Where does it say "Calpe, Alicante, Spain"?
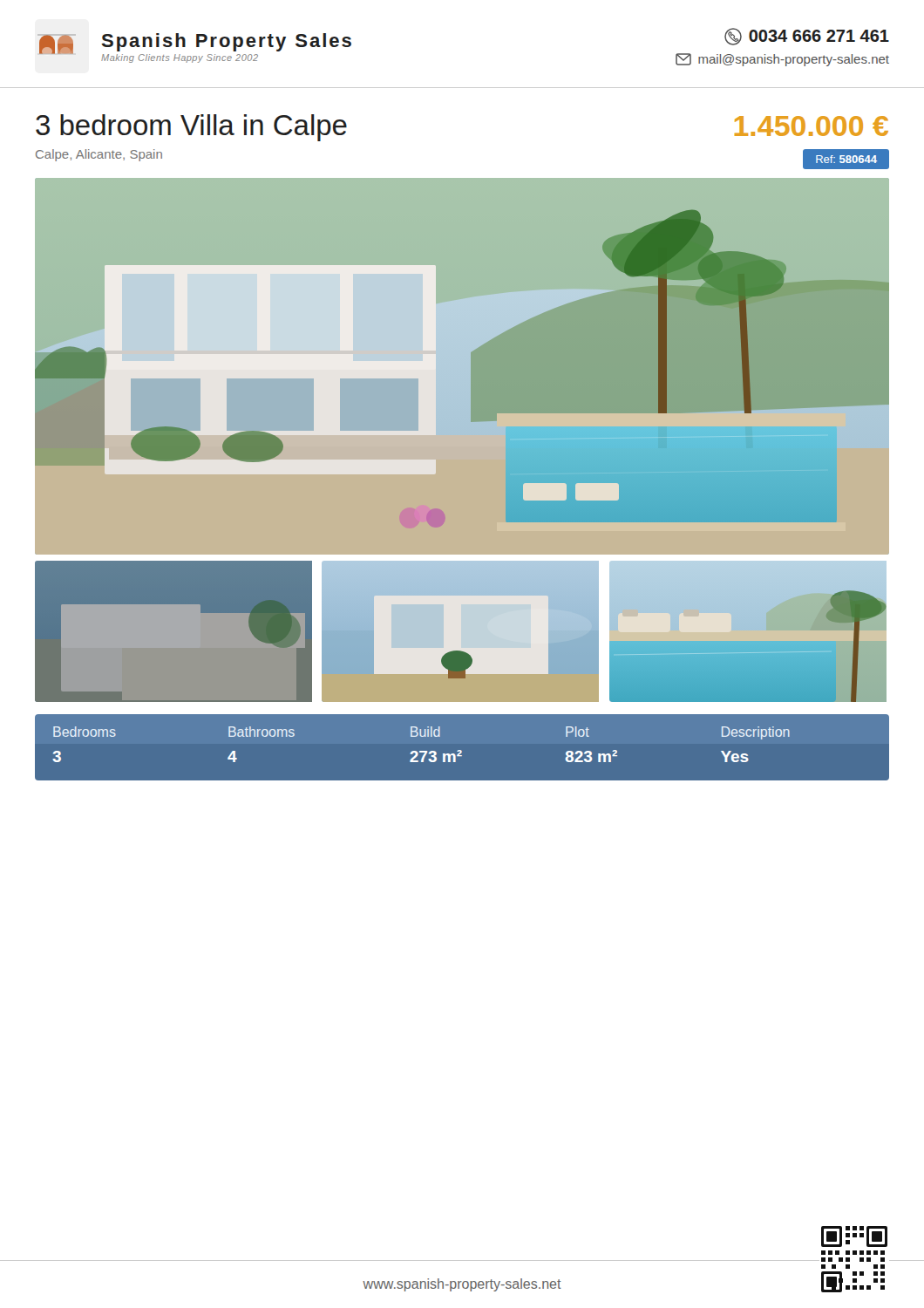This screenshot has width=924, height=1308. coord(99,154)
